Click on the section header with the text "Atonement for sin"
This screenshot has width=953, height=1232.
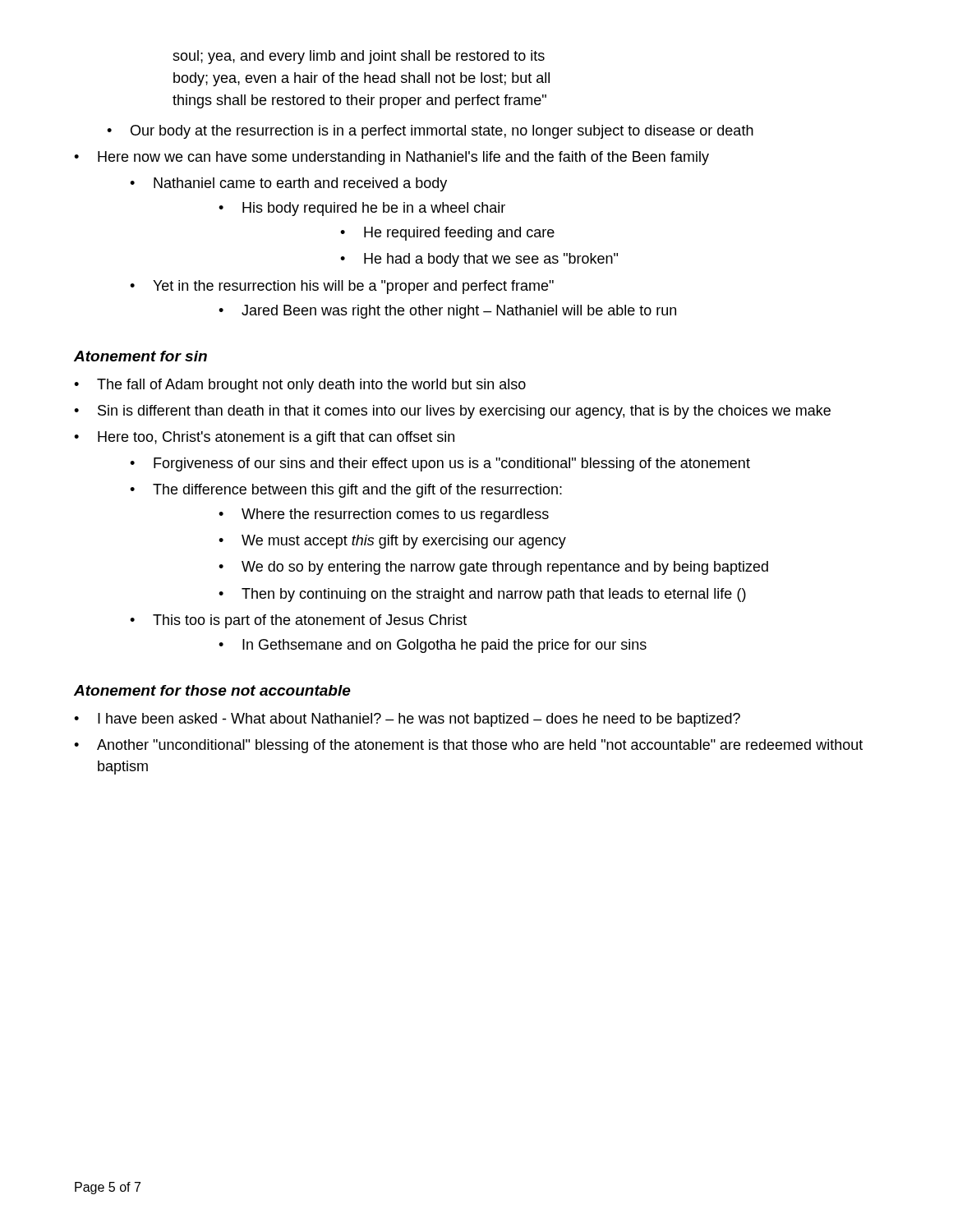click(141, 356)
